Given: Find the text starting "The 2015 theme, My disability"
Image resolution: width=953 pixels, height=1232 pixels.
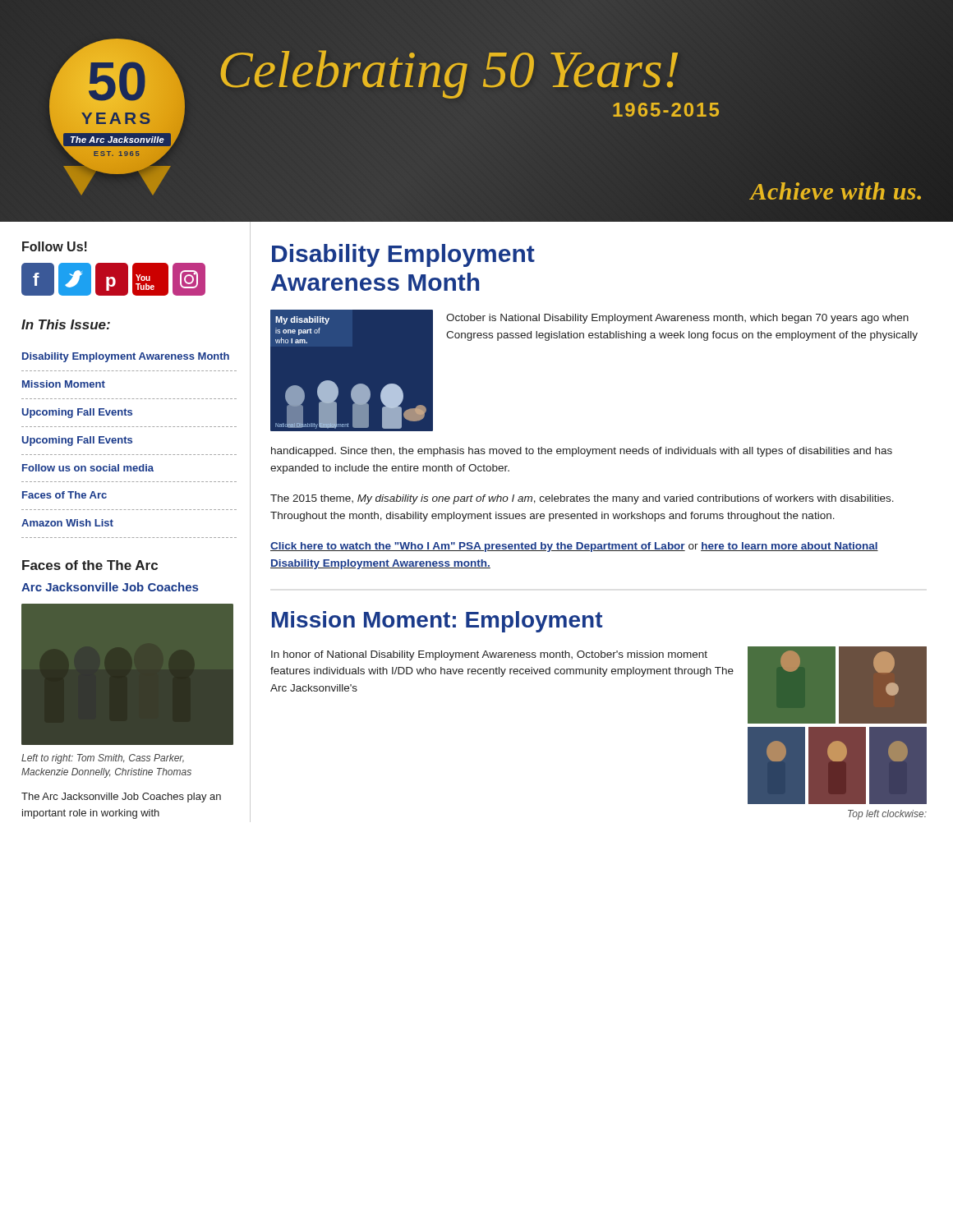Looking at the screenshot, I should coord(582,507).
